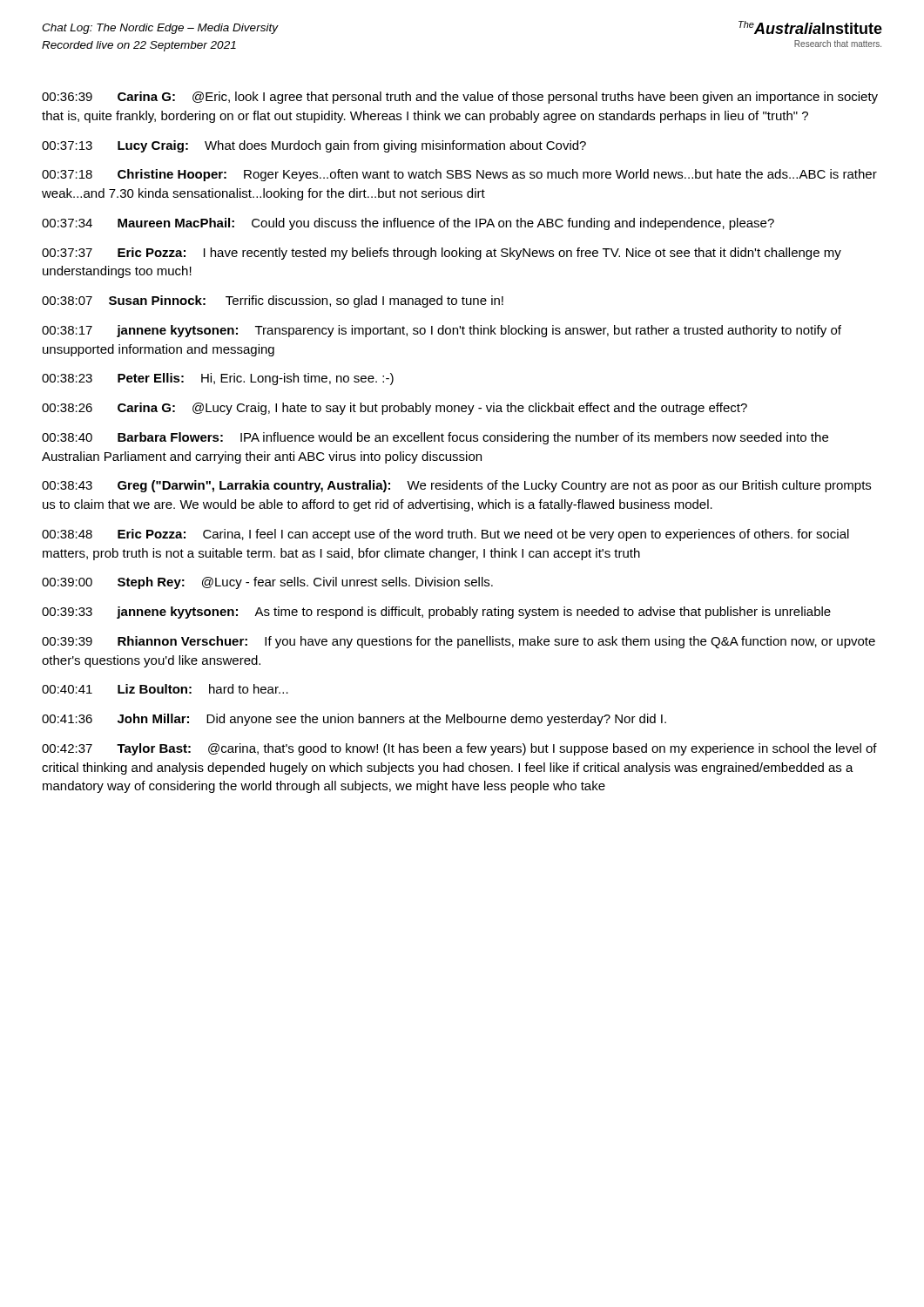Find the text starting "00:36:39Carina G:@Eric, look I agree that personal truth"
Image resolution: width=924 pixels, height=1307 pixels.
[460, 106]
